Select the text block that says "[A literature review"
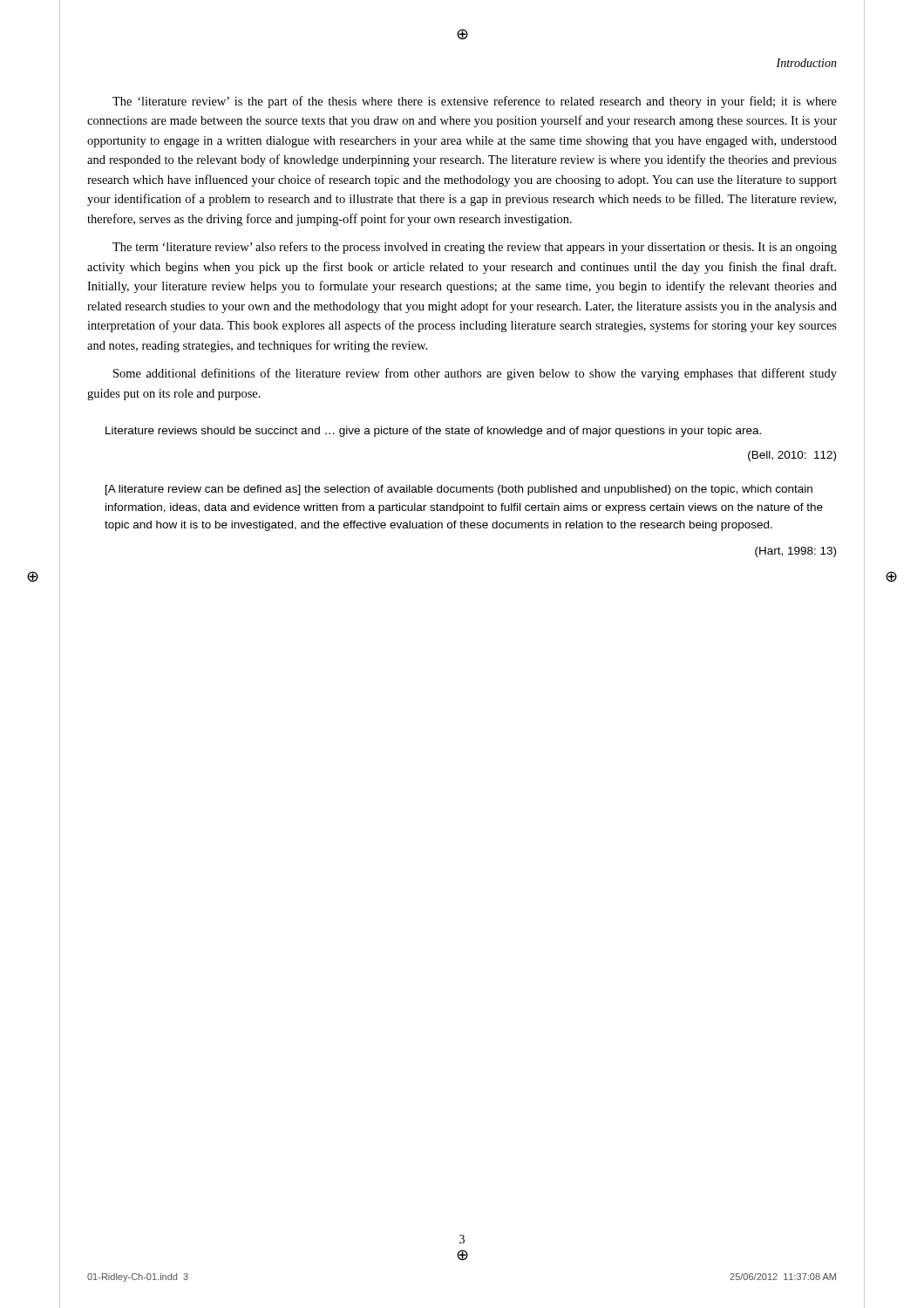 click(x=464, y=507)
